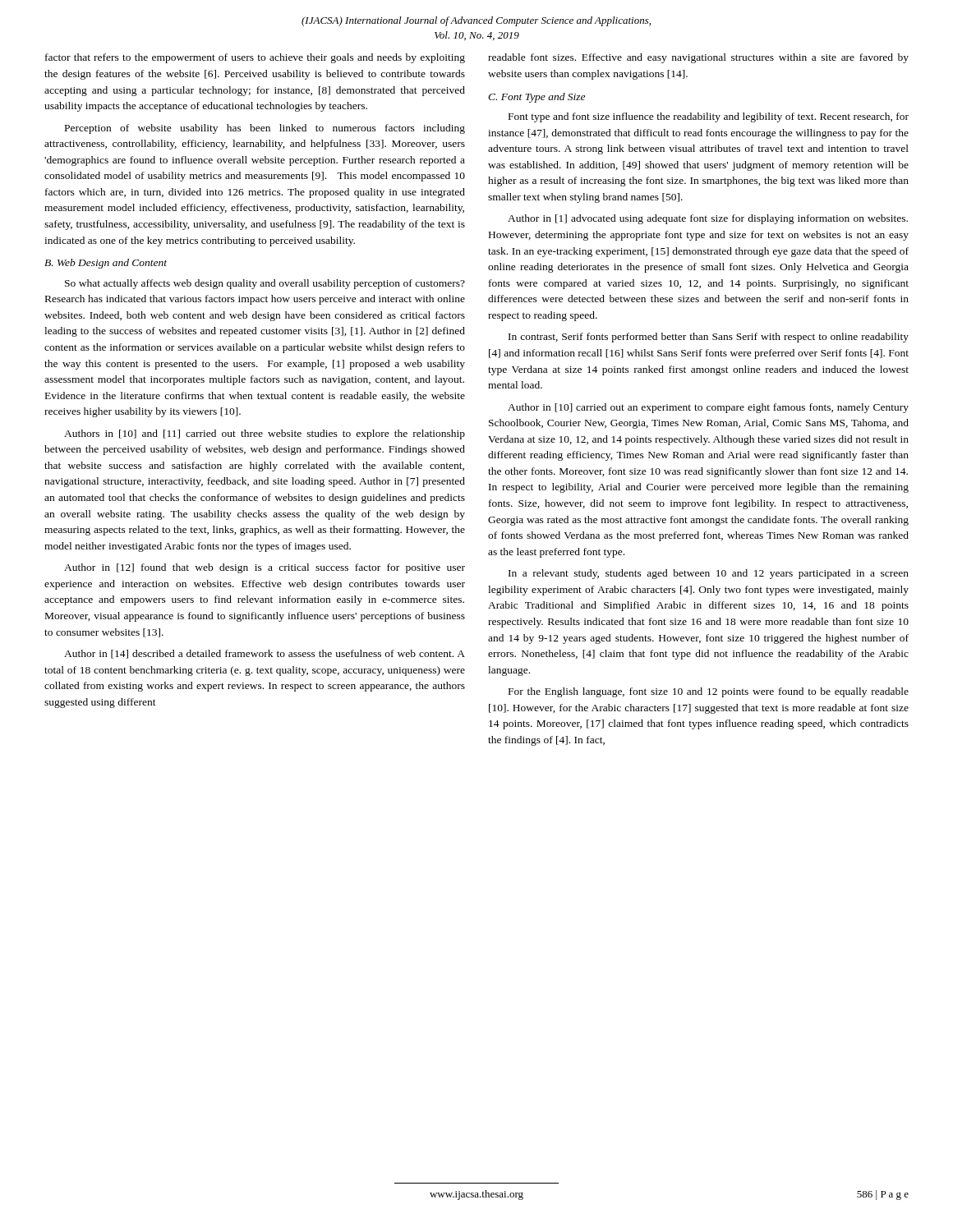Click the section header that begins "B. Web Design"
The height and width of the screenshot is (1232, 953).
pyautogui.click(x=106, y=264)
